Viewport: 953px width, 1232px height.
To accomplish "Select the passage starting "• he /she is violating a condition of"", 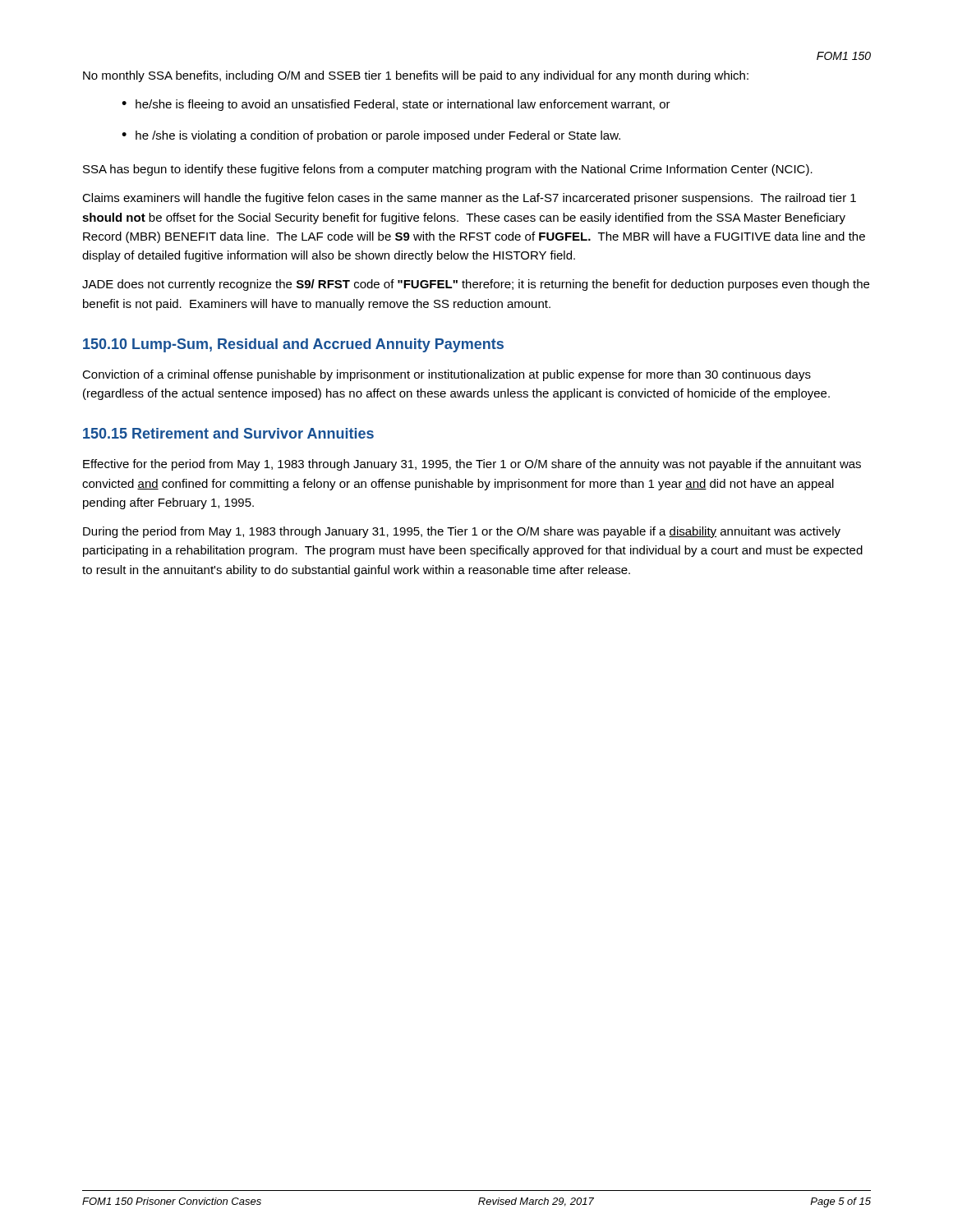I will 371,135.
